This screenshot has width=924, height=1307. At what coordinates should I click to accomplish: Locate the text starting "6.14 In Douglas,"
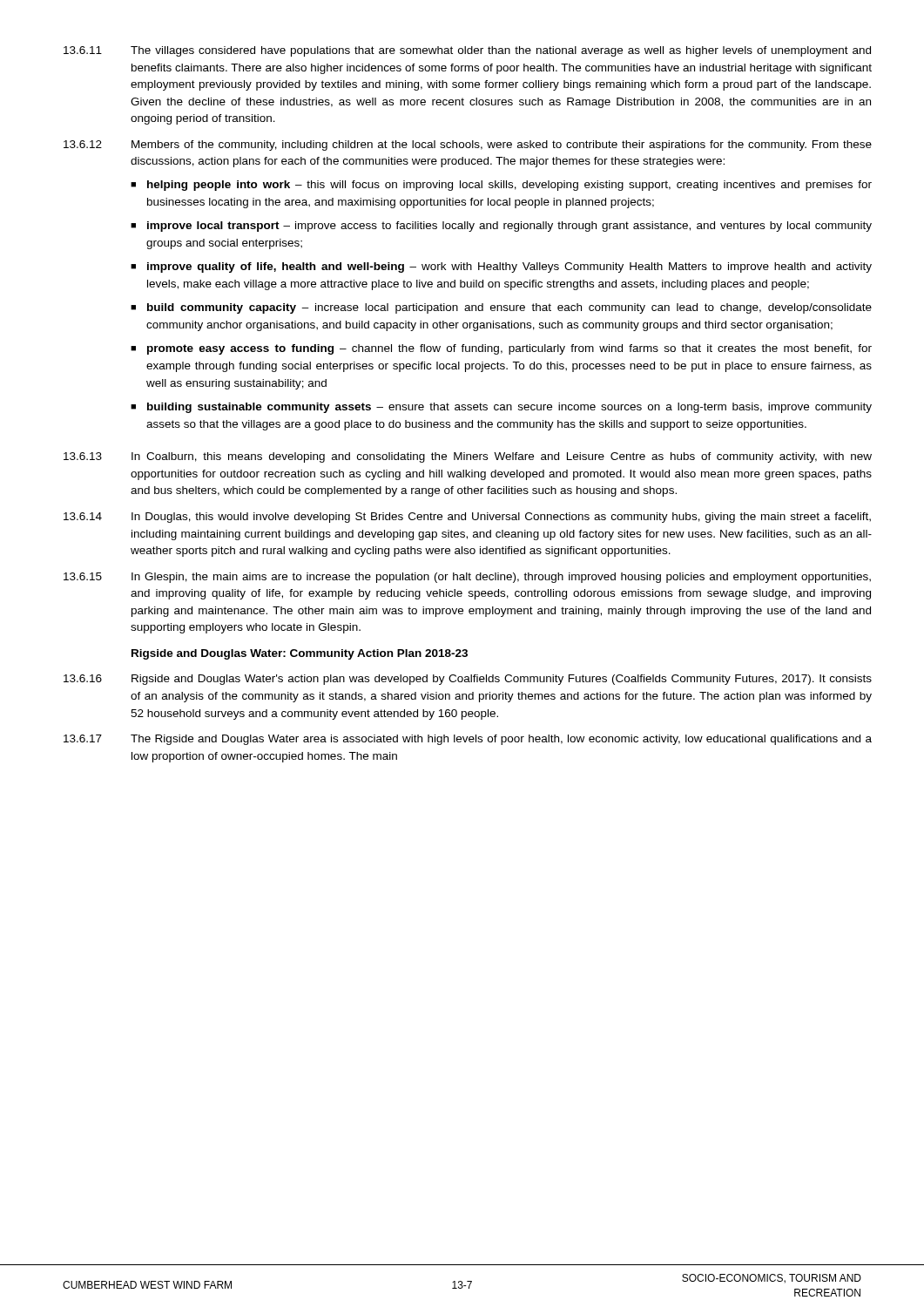[467, 534]
